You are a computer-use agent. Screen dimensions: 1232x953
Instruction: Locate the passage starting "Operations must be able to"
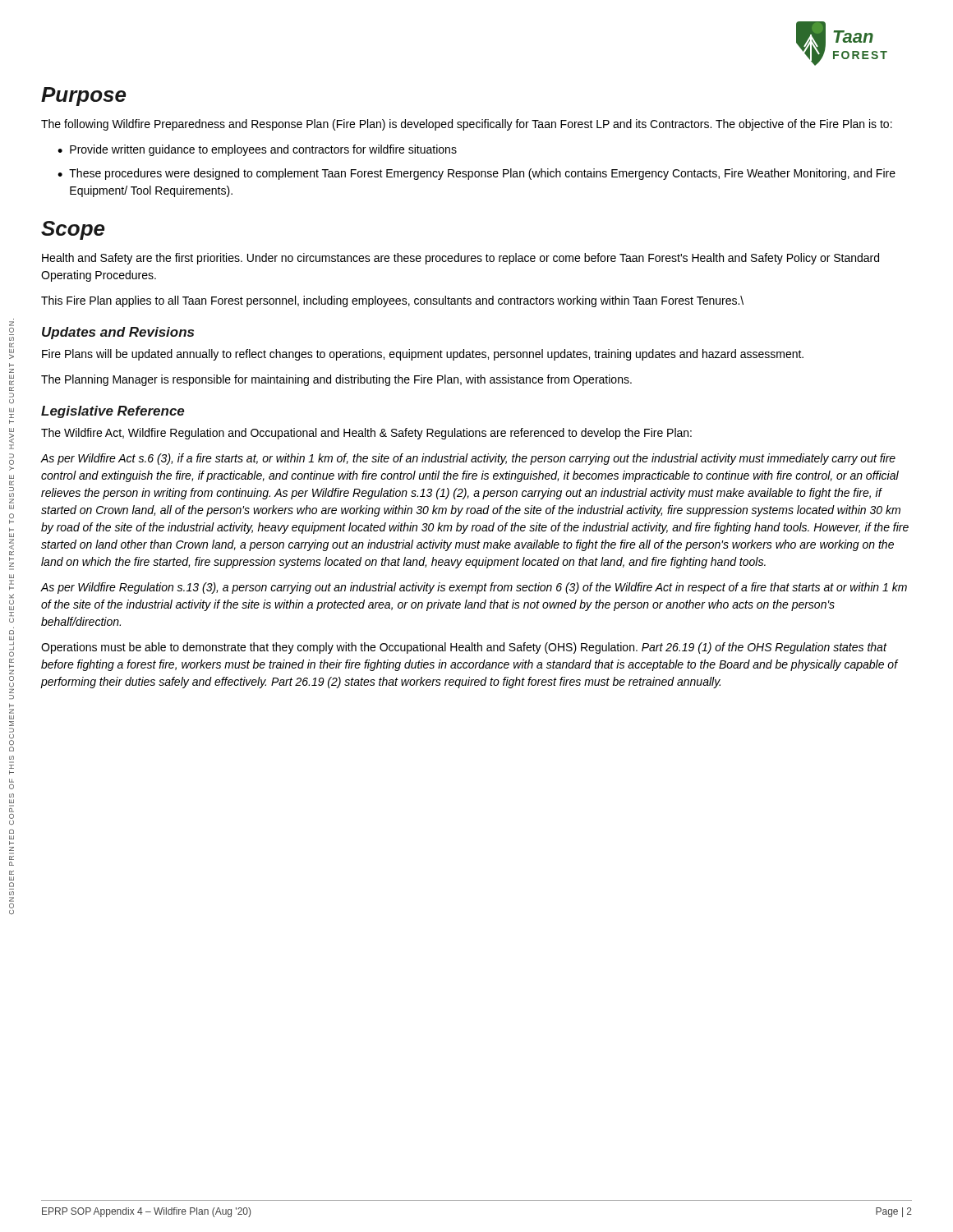[476, 665]
